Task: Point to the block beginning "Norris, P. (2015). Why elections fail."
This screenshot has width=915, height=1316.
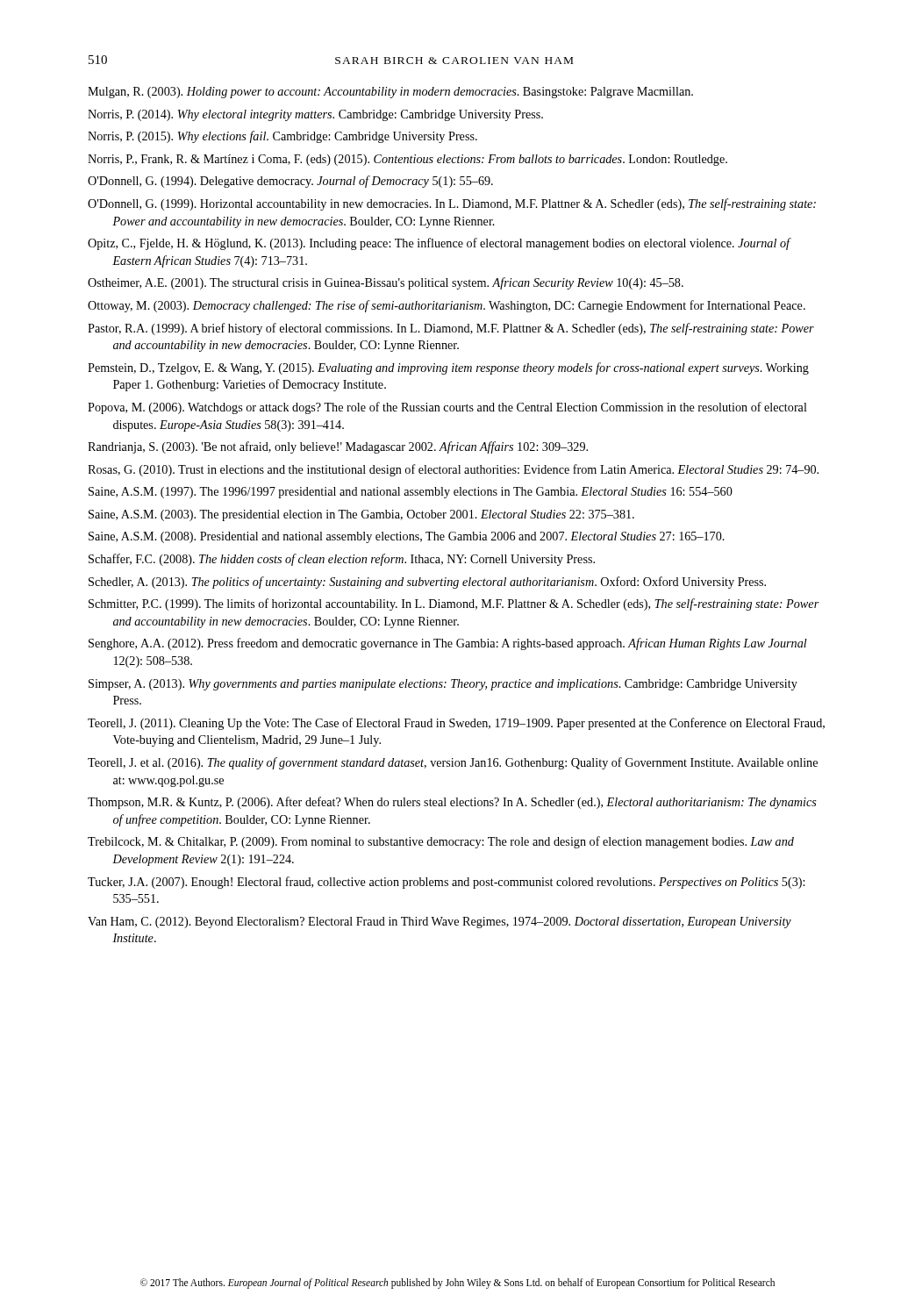Action: pyautogui.click(x=283, y=136)
